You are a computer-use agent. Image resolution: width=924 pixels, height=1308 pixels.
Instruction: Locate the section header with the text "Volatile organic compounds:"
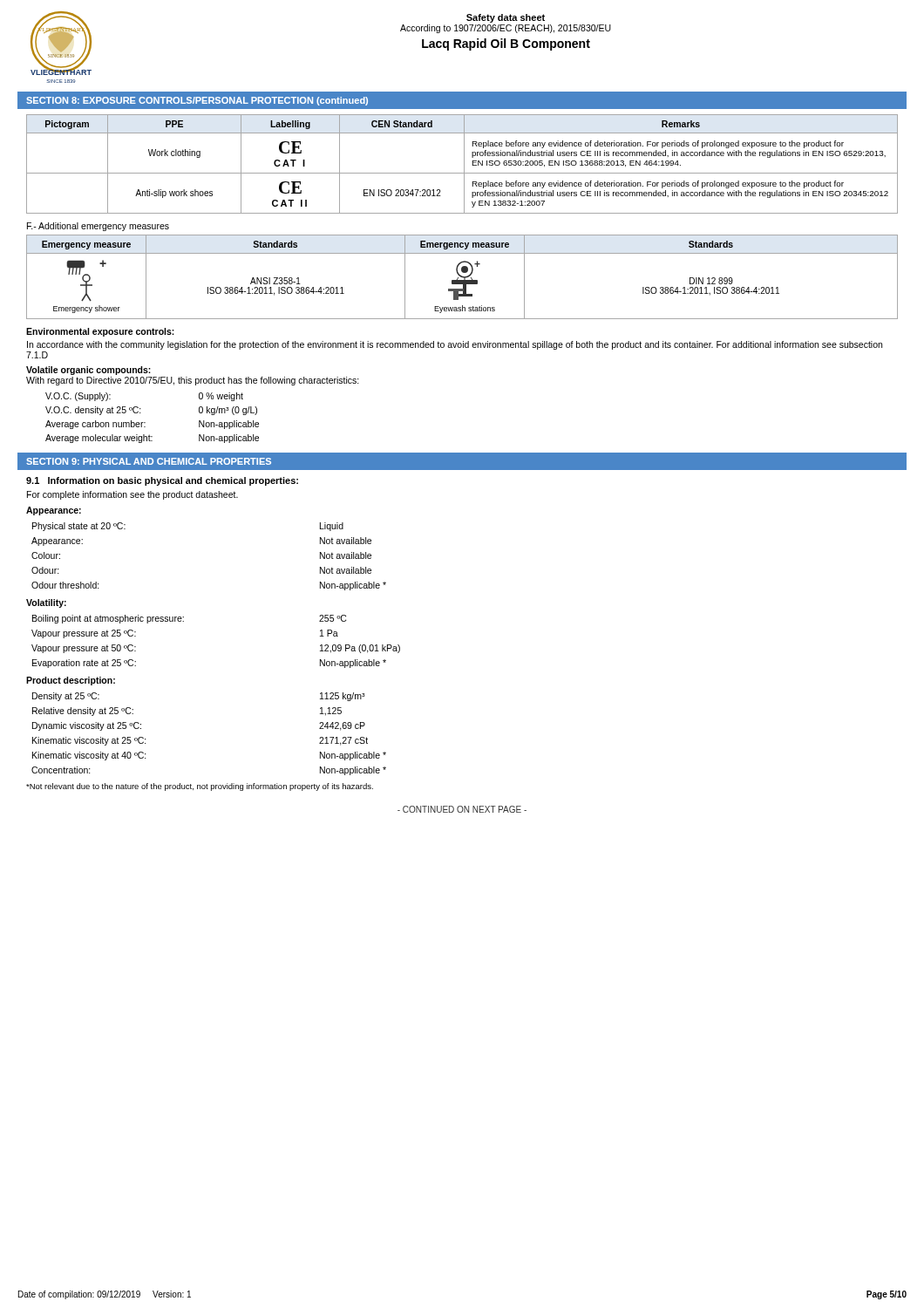coord(89,370)
